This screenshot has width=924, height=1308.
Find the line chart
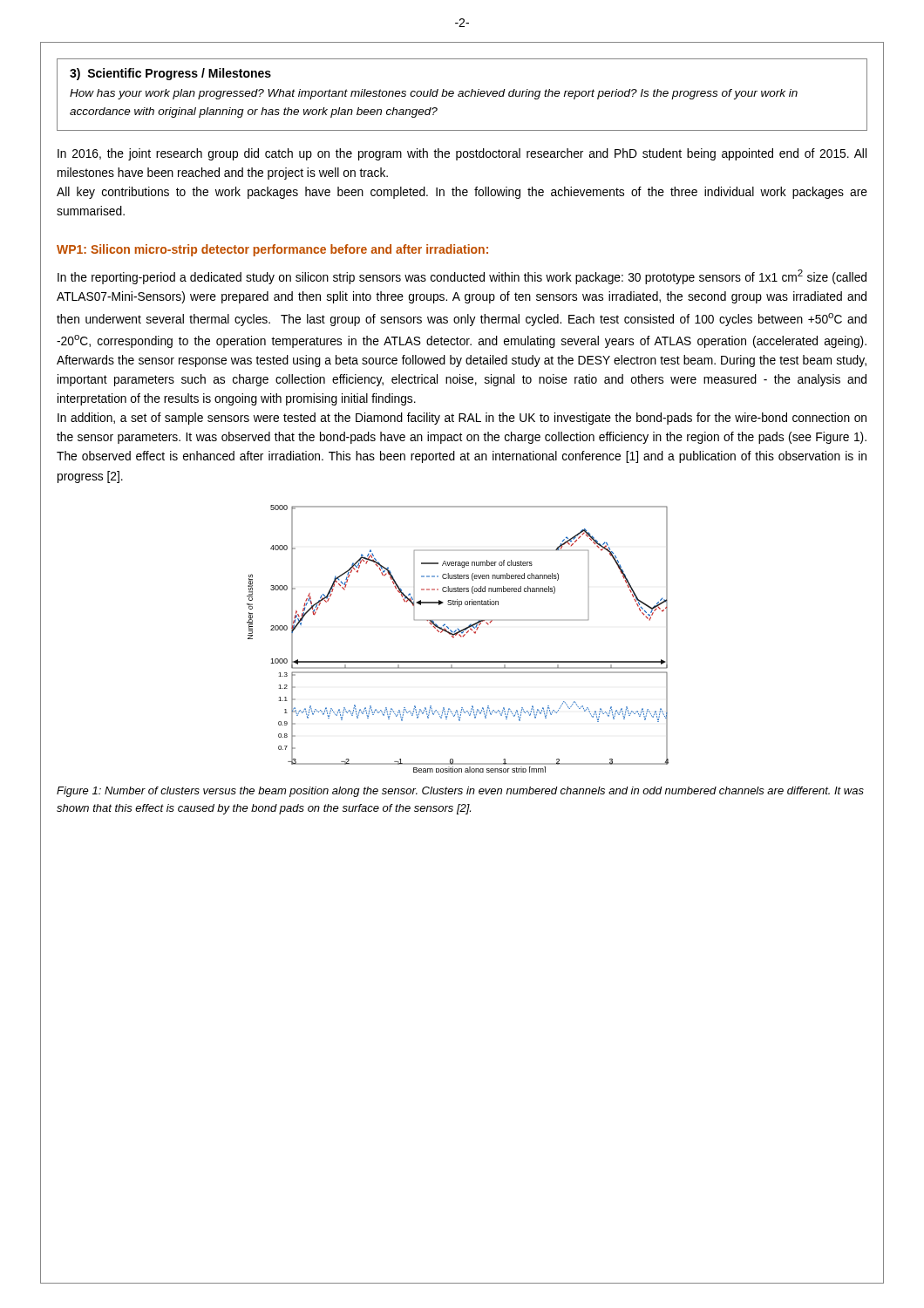(x=462, y=638)
